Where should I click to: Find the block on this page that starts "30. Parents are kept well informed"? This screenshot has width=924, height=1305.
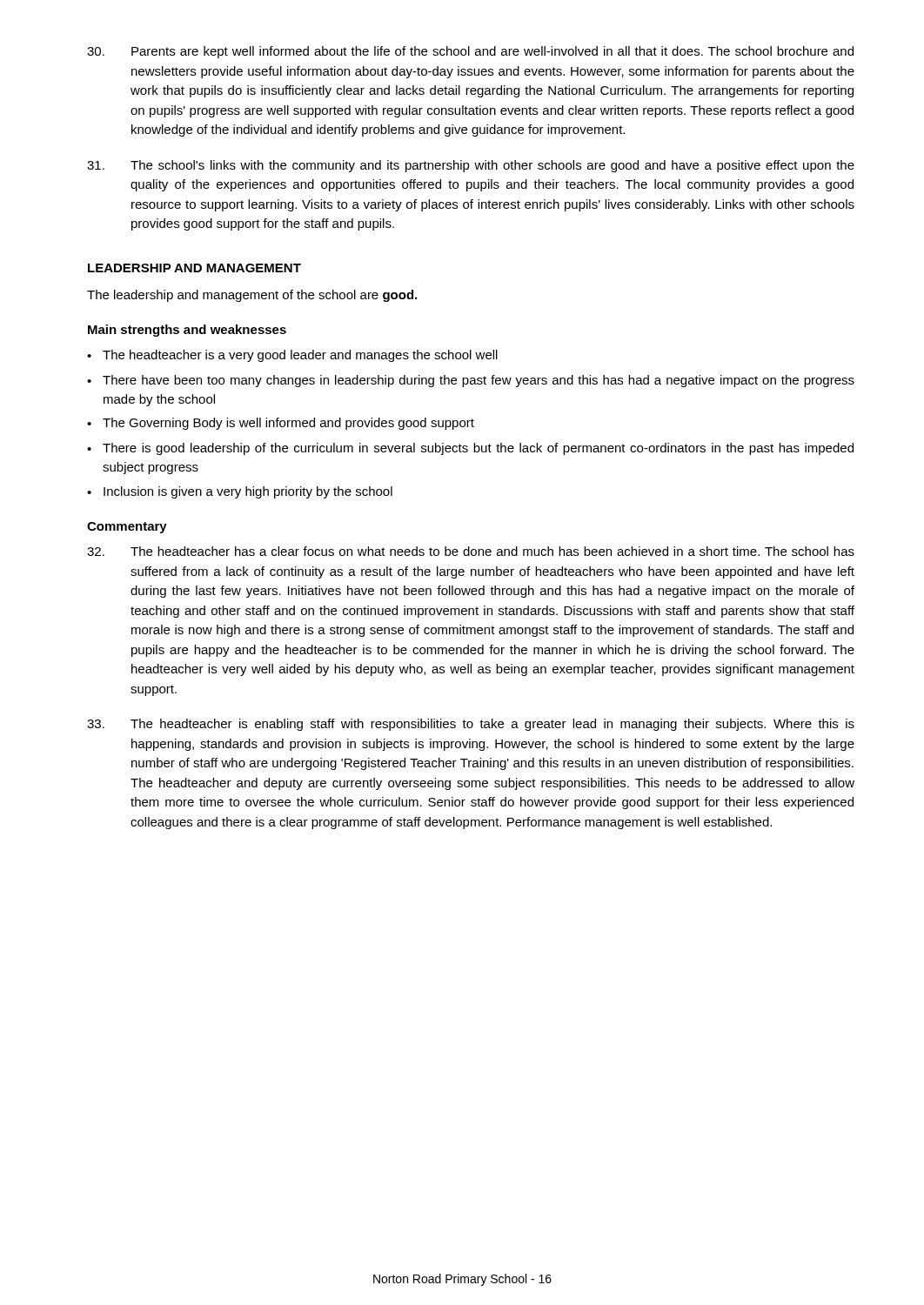(471, 91)
